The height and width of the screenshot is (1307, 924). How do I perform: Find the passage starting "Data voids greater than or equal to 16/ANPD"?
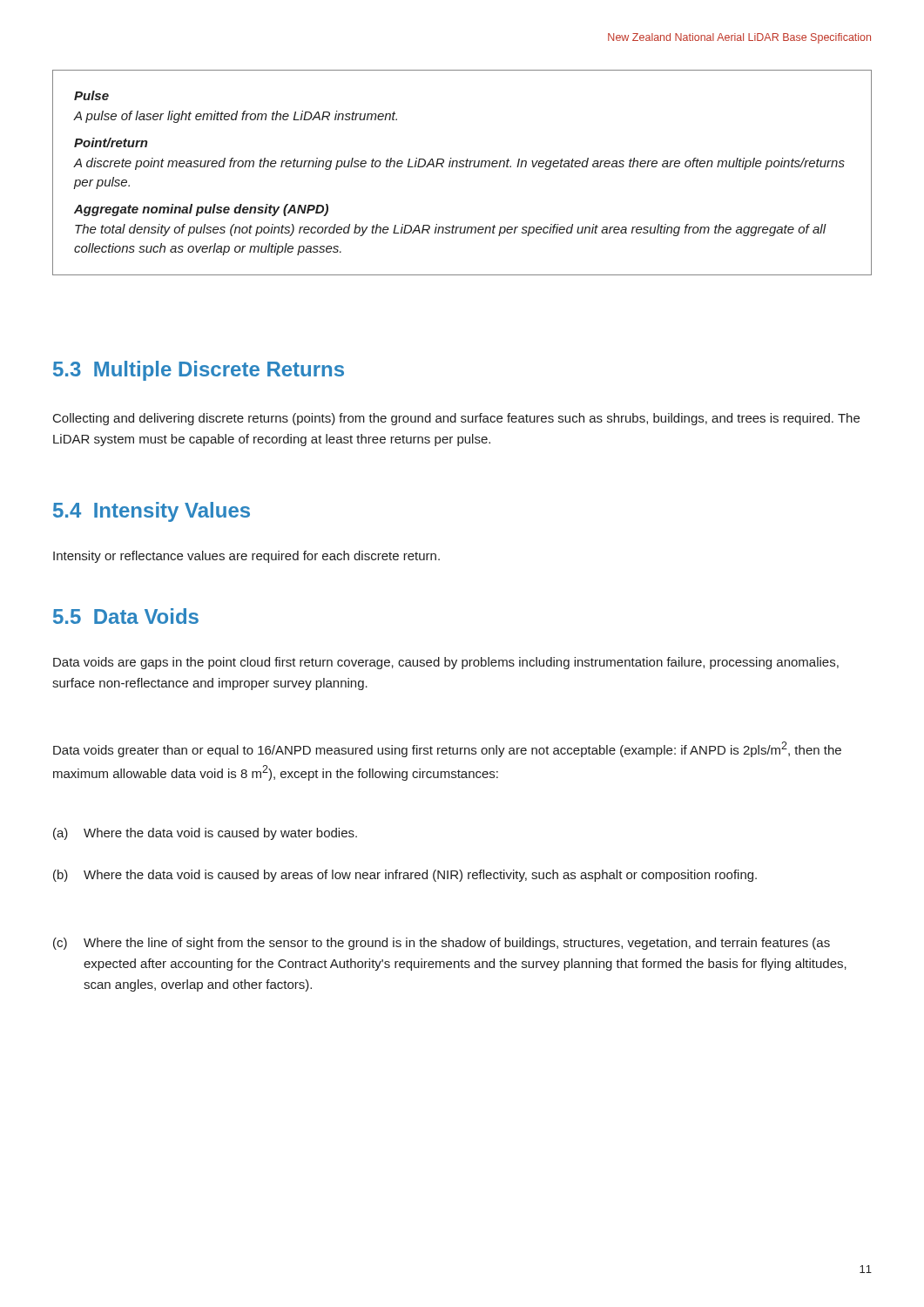(447, 760)
